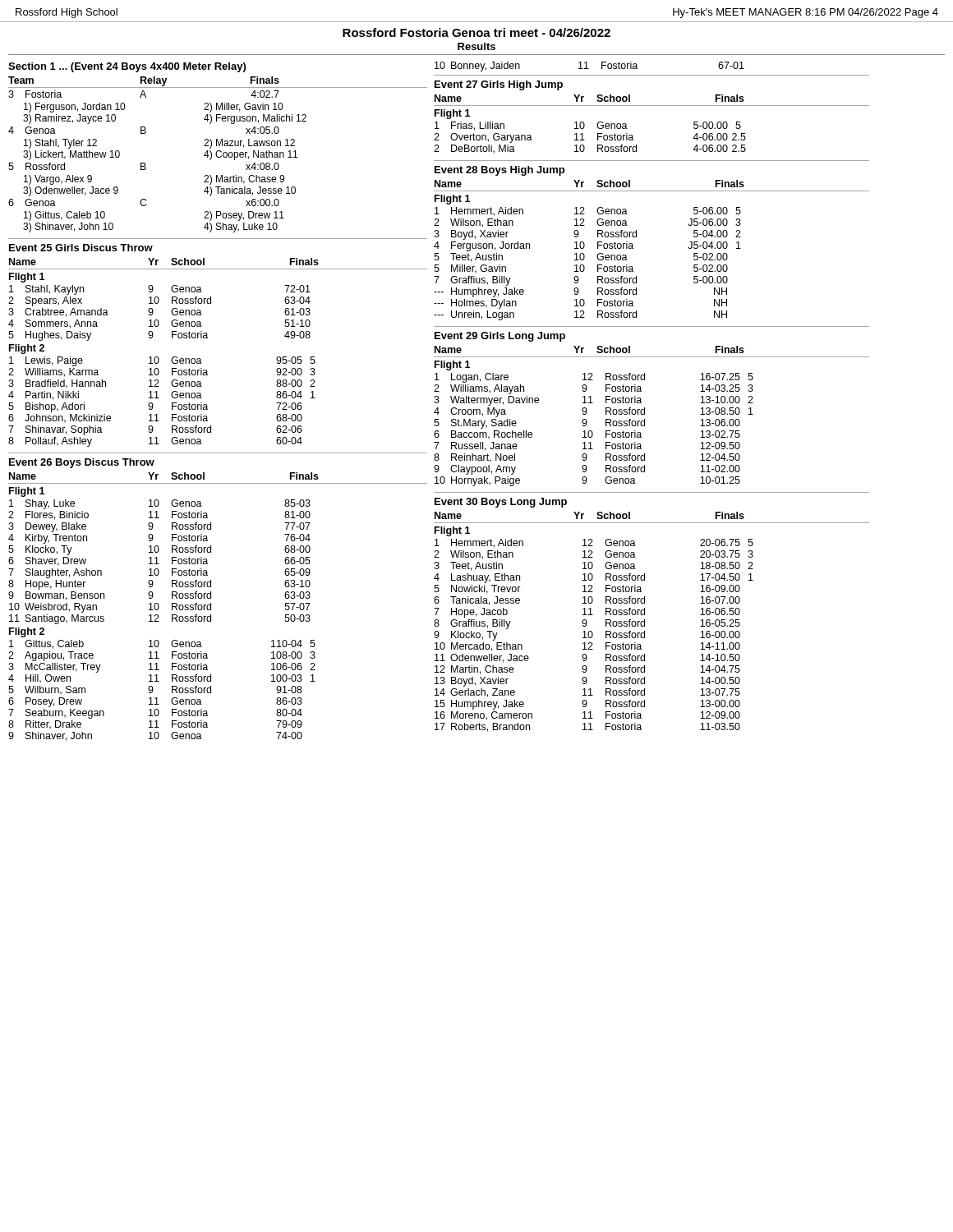Navigate to the text starting "Rossford Fostoria Genoa"

tap(476, 32)
